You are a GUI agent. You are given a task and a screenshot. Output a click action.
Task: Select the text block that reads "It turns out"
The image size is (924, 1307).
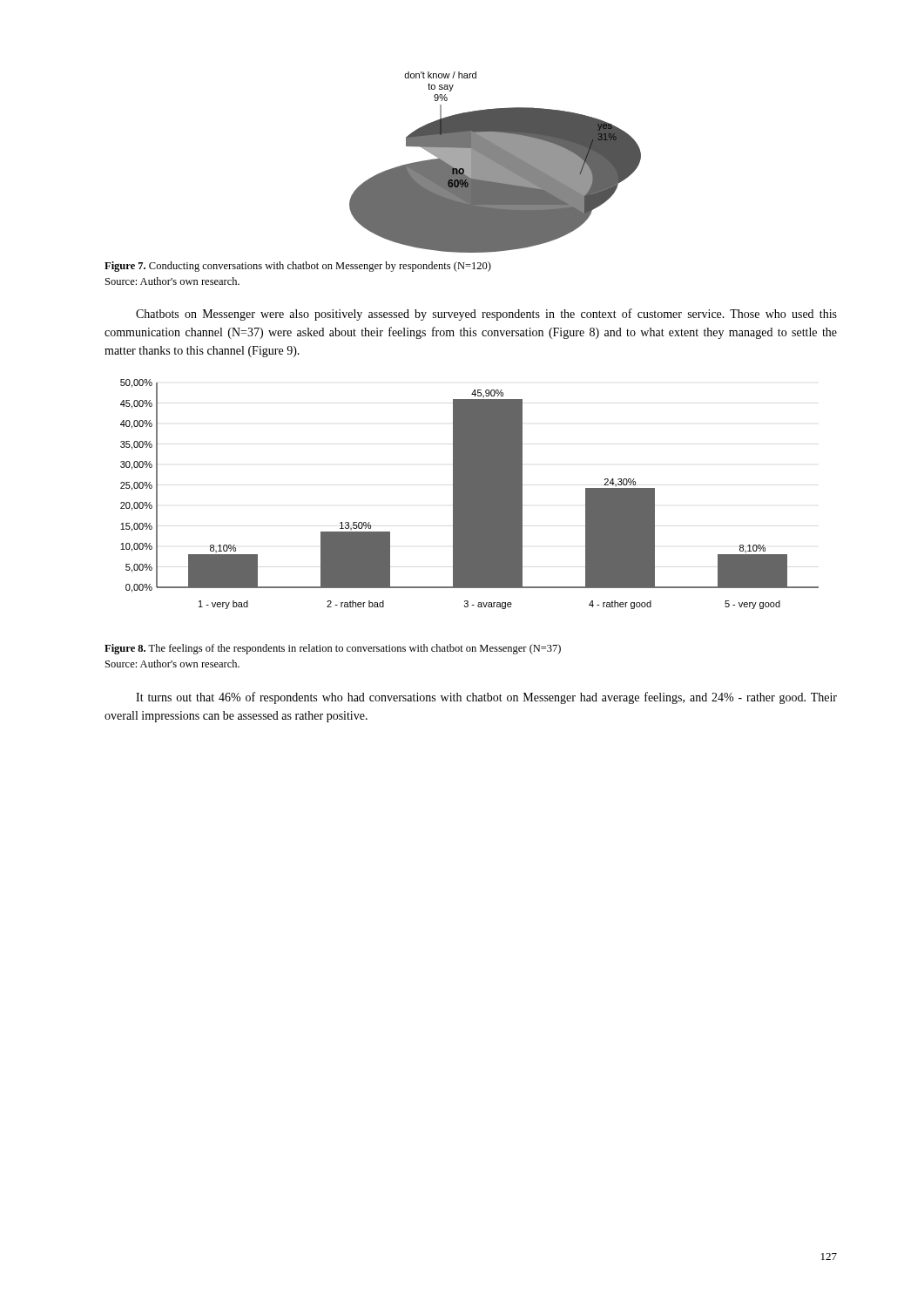point(471,706)
